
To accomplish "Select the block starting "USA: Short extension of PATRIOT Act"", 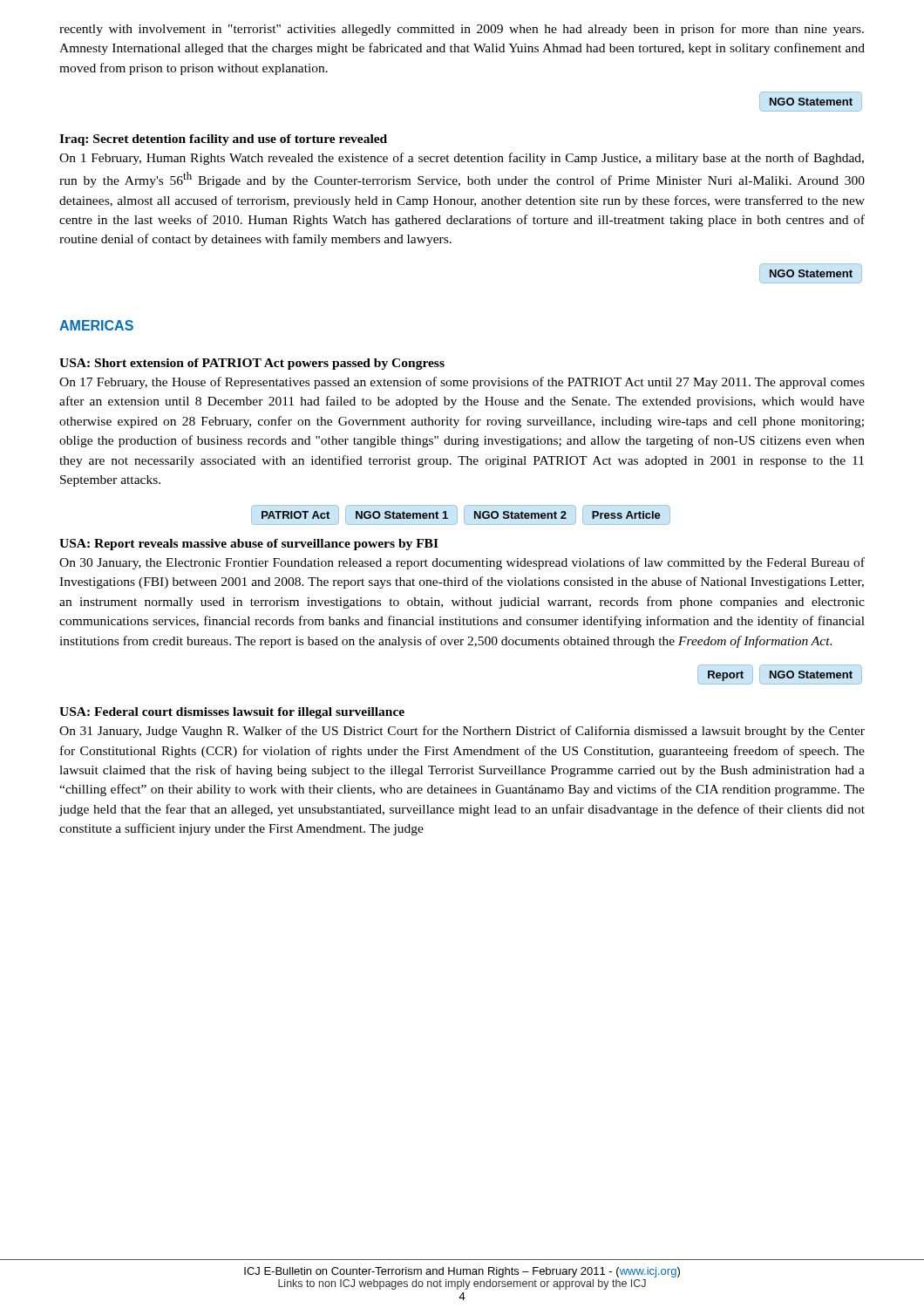I will click(x=252, y=362).
